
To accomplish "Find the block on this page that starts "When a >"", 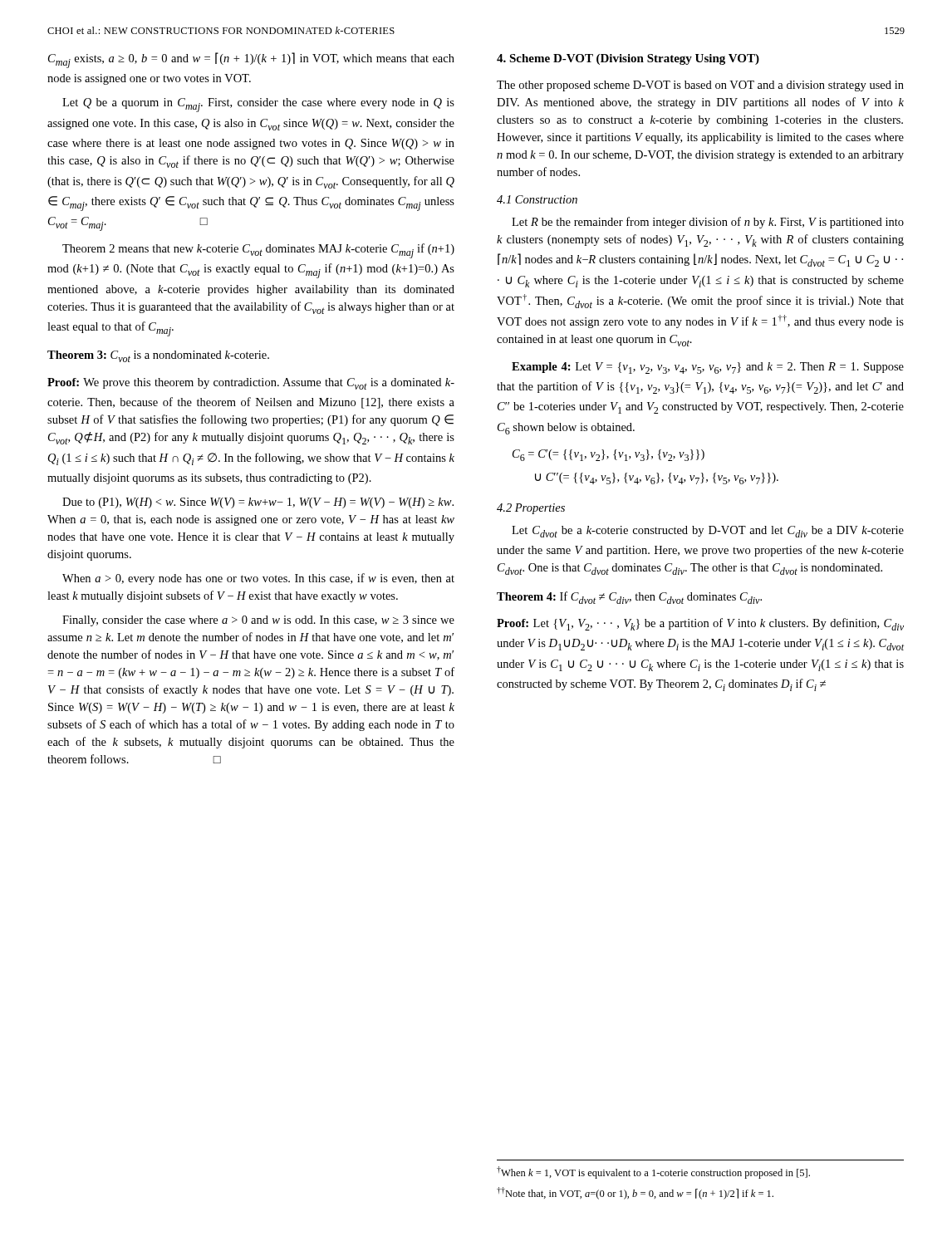I will coord(251,587).
